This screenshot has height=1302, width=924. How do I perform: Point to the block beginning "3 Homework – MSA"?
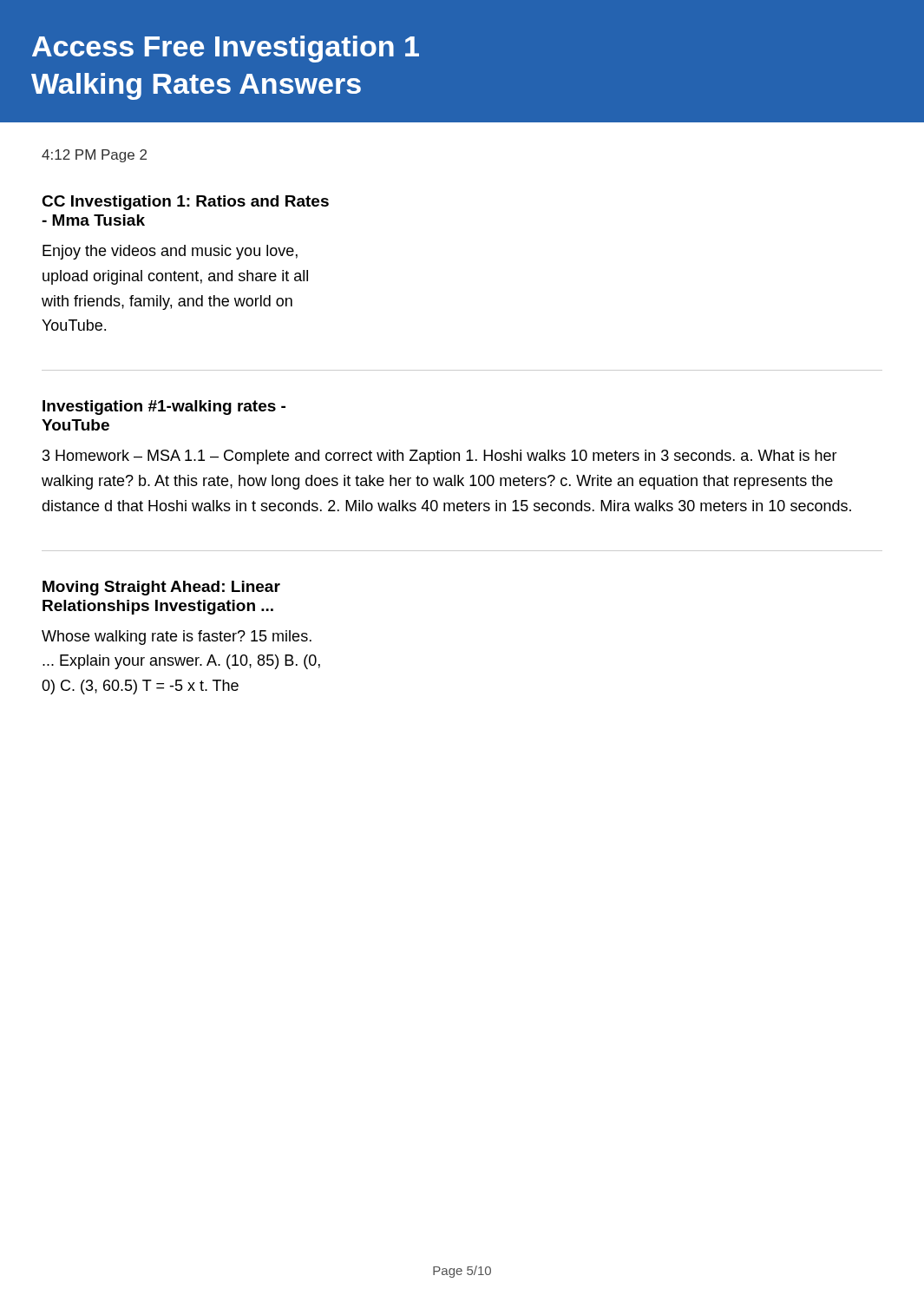[x=462, y=481]
